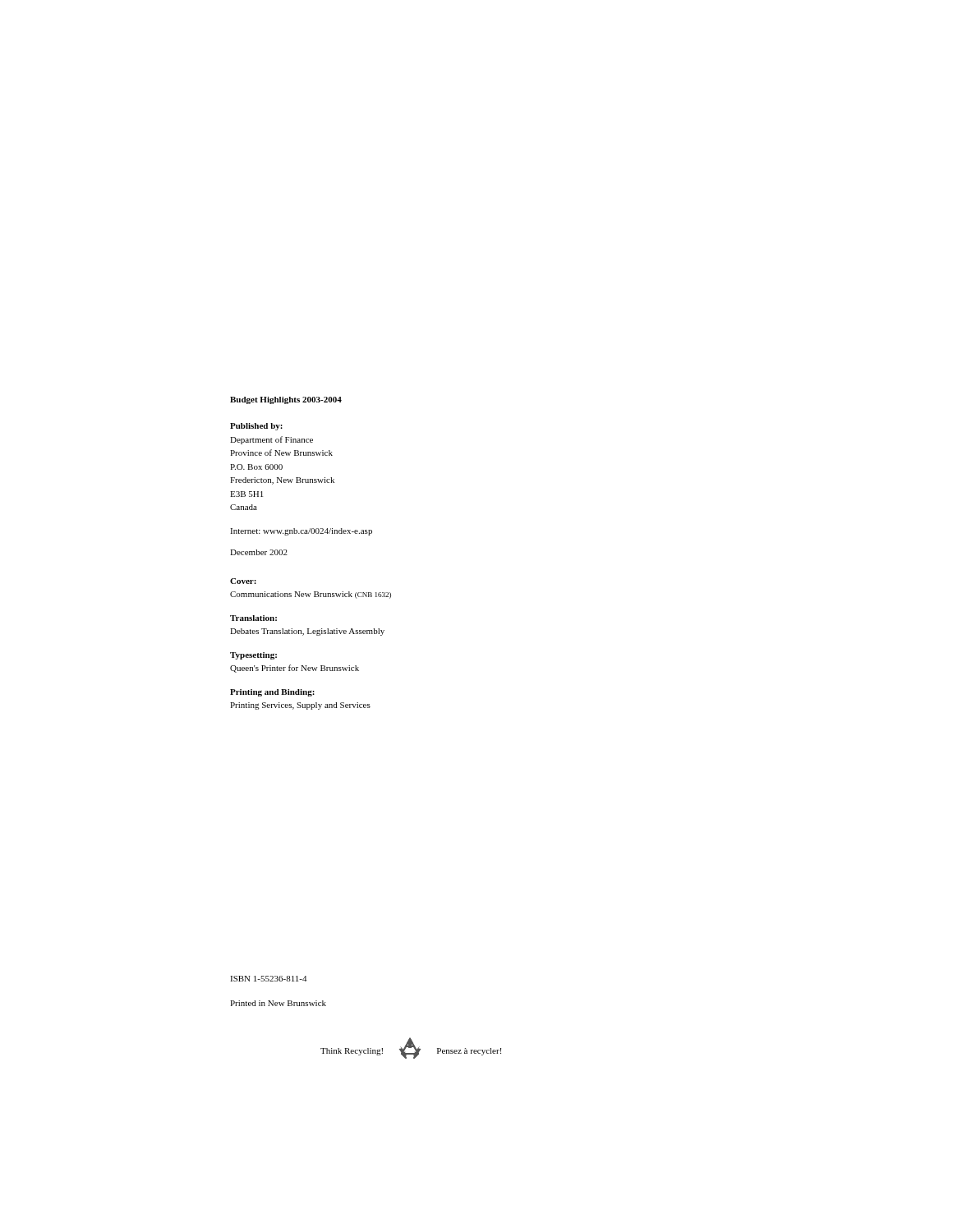Click on the title with the text "Budget Highlights 2003-2004"

point(286,400)
